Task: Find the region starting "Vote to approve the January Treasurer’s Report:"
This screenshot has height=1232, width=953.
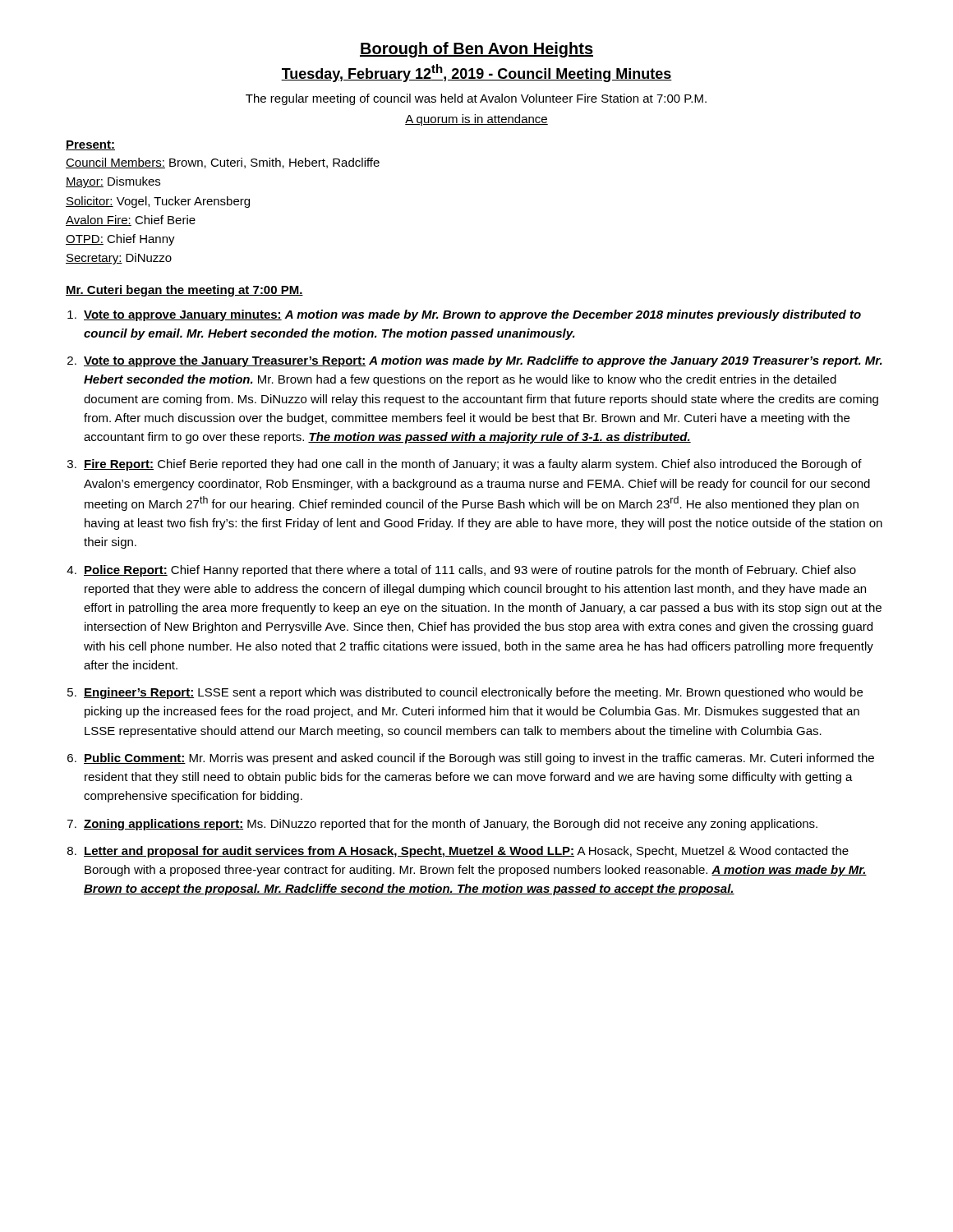Action: tap(483, 398)
